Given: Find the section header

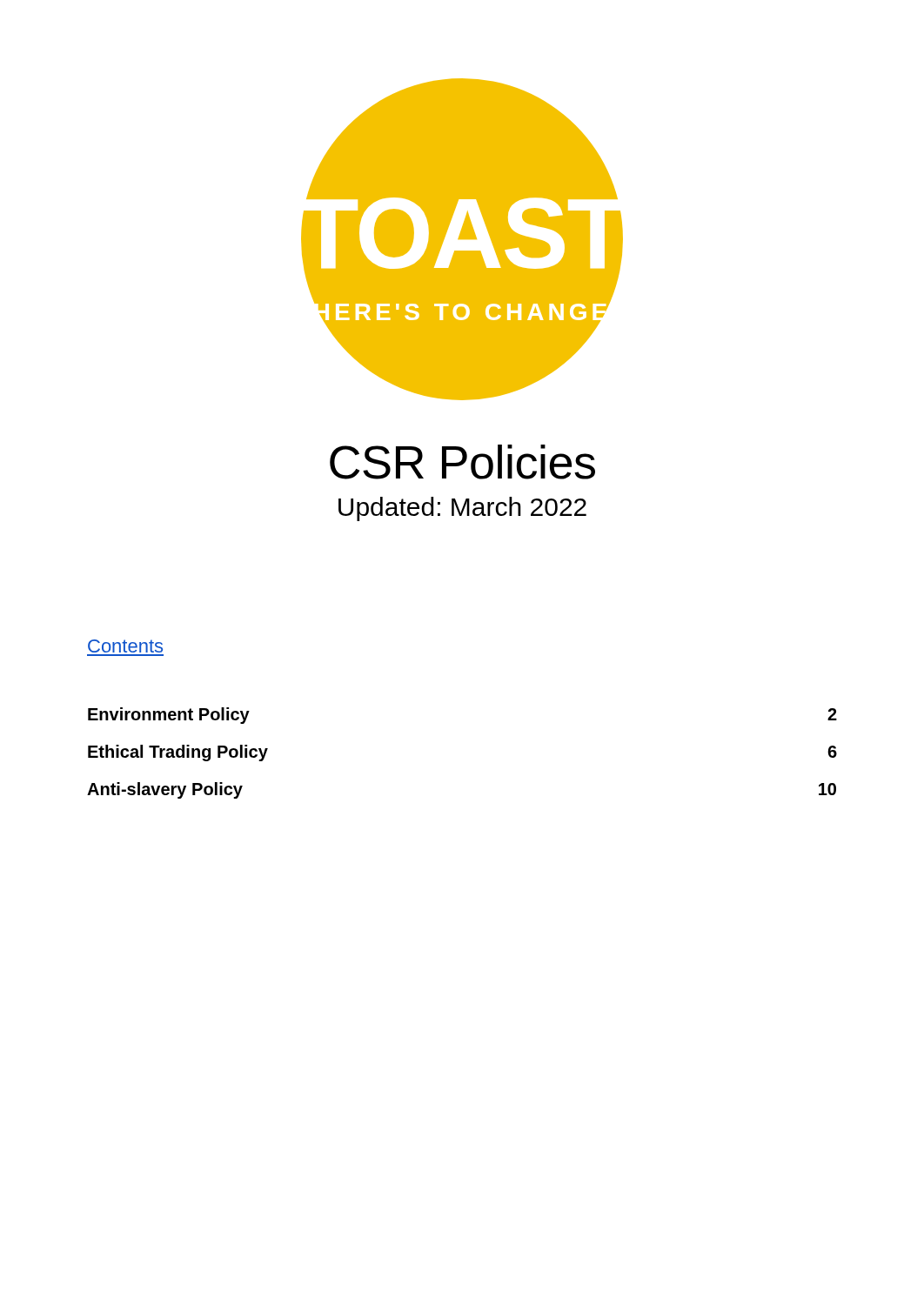Looking at the screenshot, I should 125,646.
